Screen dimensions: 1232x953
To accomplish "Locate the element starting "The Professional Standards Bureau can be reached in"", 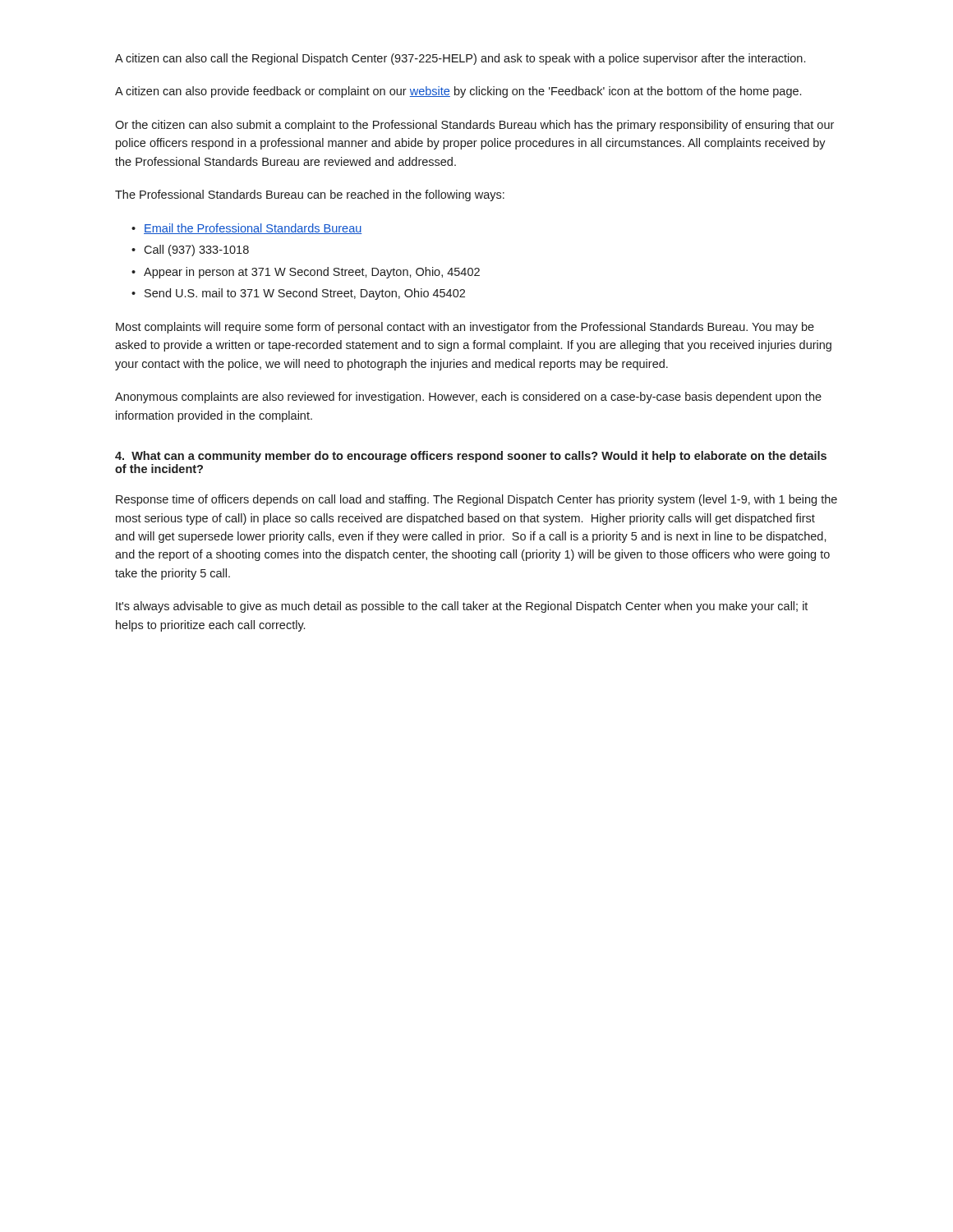I will coord(310,195).
